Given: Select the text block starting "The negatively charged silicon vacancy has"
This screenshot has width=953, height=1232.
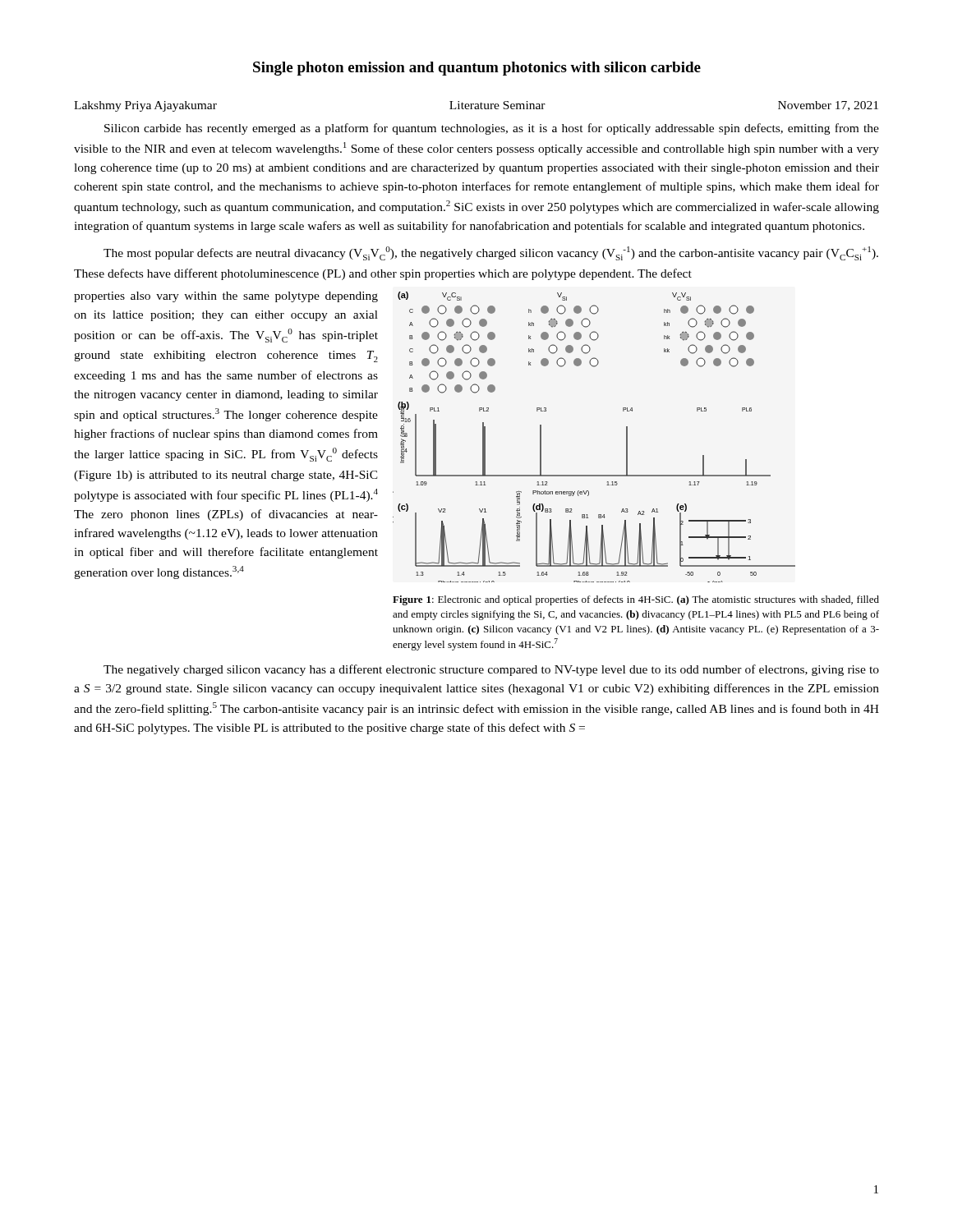Looking at the screenshot, I should (476, 698).
